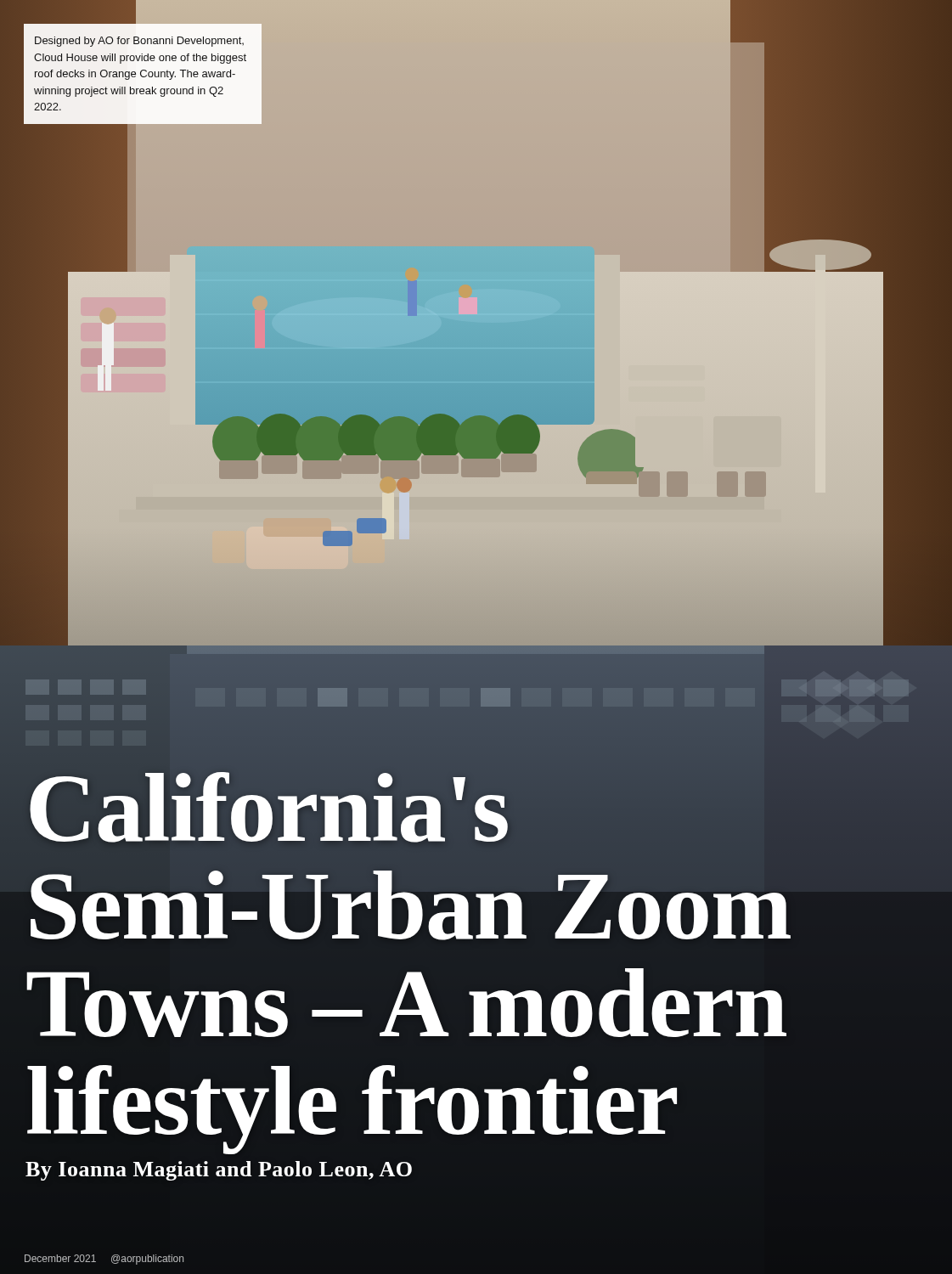The image size is (952, 1274).
Task: Locate the photo
Action: (x=476, y=637)
